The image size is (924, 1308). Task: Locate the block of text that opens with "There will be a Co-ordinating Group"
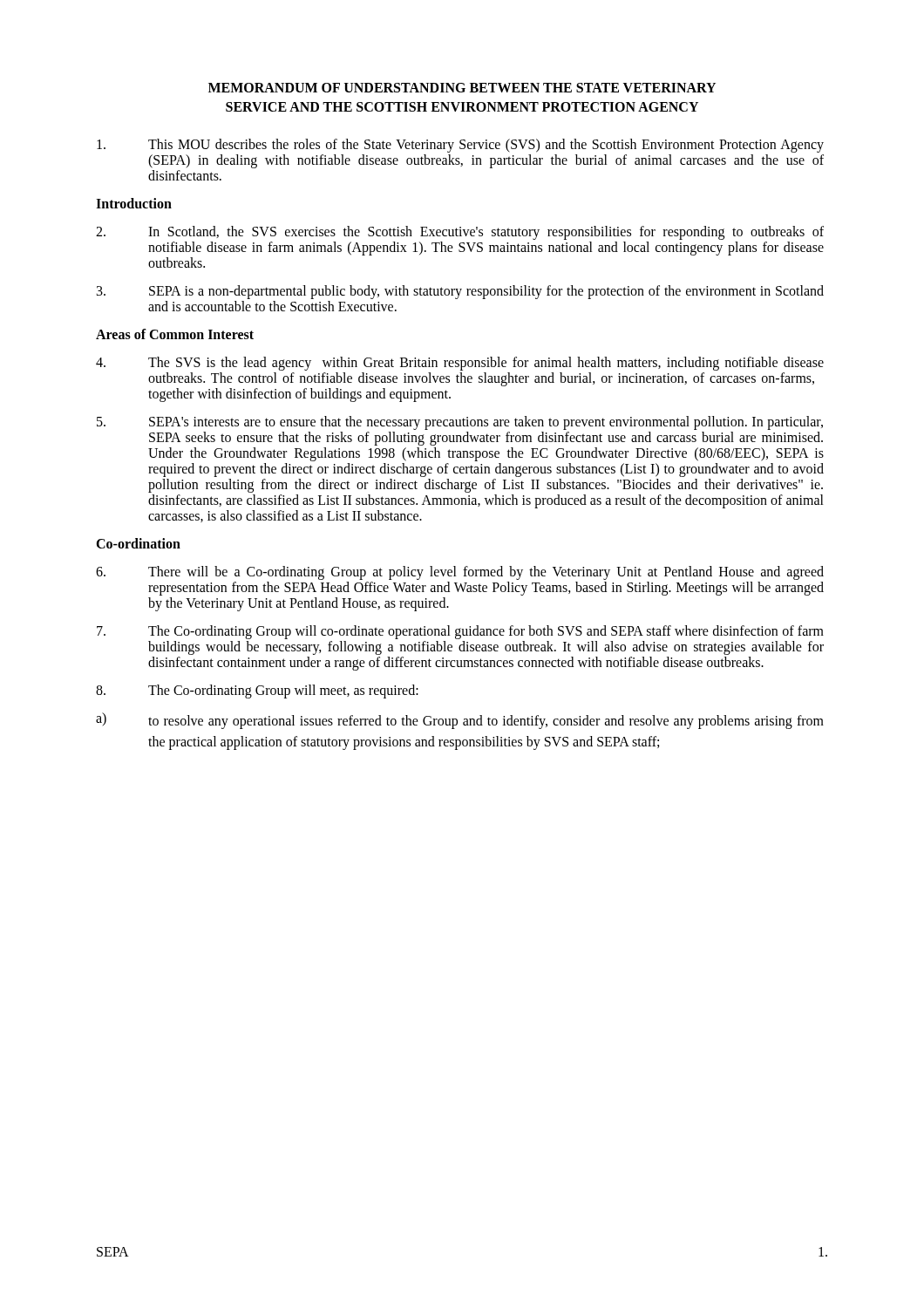pos(462,588)
